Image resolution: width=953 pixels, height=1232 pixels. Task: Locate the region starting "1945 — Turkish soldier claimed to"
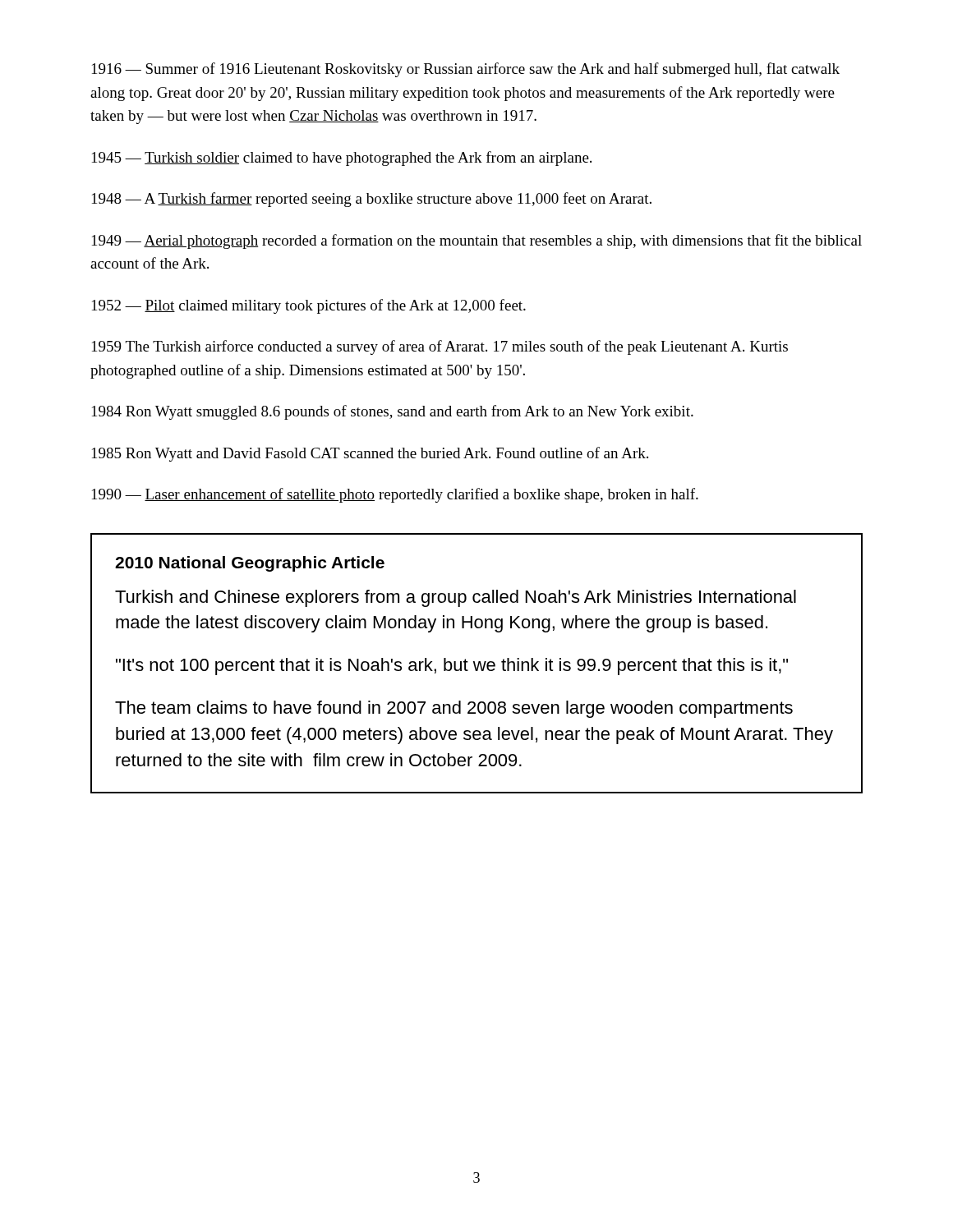342,157
